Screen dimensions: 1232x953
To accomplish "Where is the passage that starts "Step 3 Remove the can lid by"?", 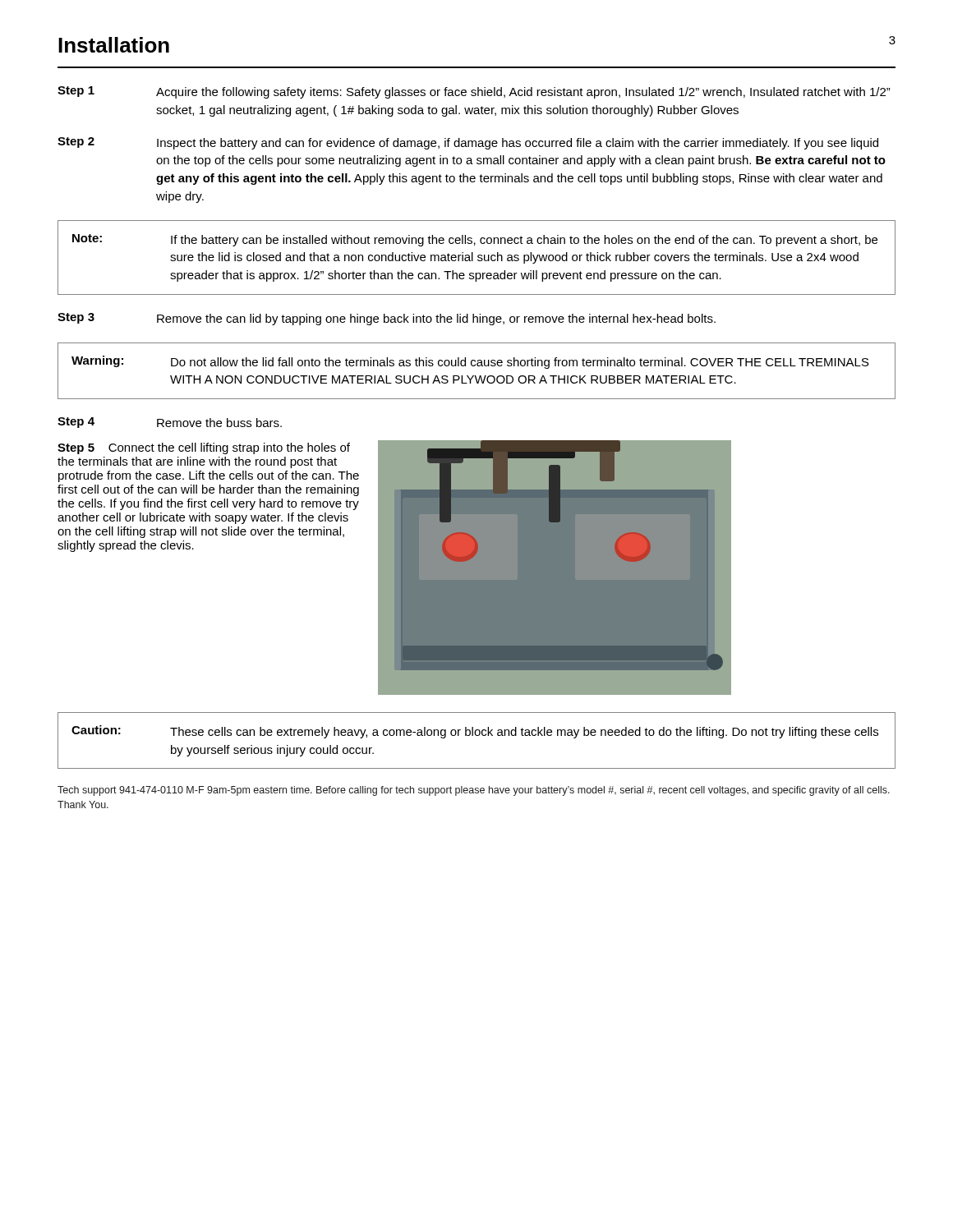I will [387, 318].
